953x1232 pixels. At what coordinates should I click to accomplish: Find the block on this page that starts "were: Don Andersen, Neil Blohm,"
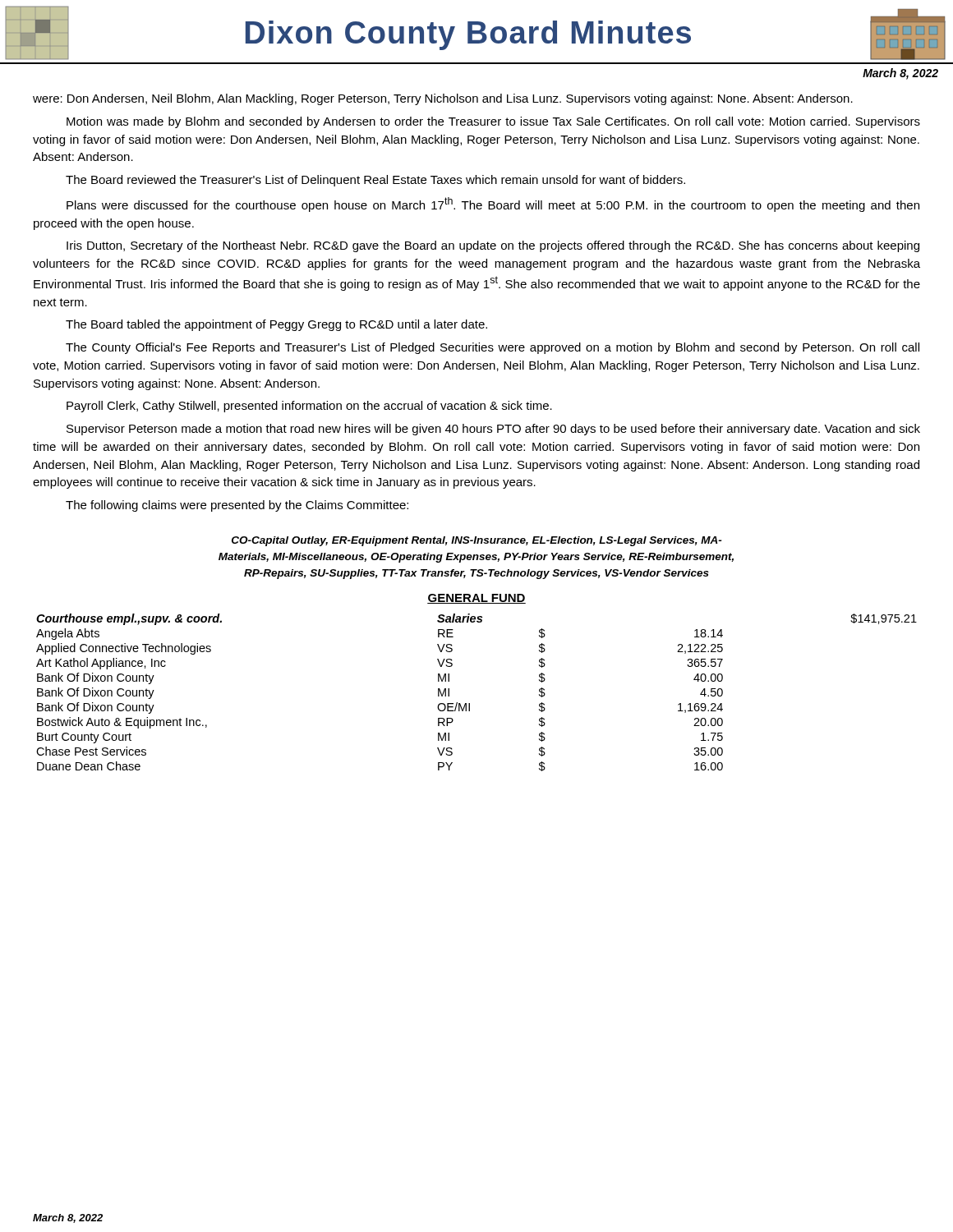pos(476,98)
